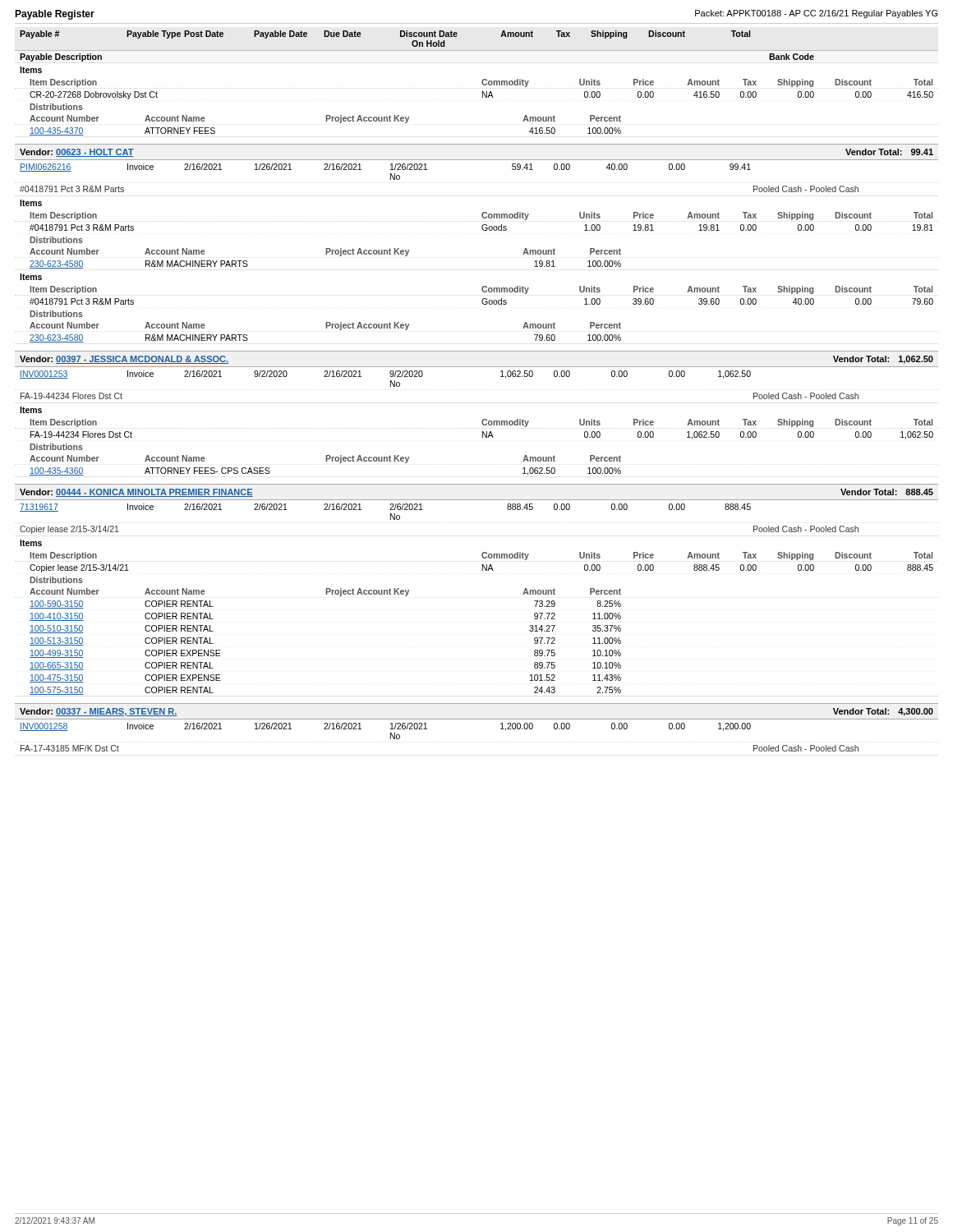Screen dimensions: 1232x953
Task: Click on the block starting "Vendor: 00623 - HOLT CAT Vendor Total: 99.41"
Action: click(476, 152)
